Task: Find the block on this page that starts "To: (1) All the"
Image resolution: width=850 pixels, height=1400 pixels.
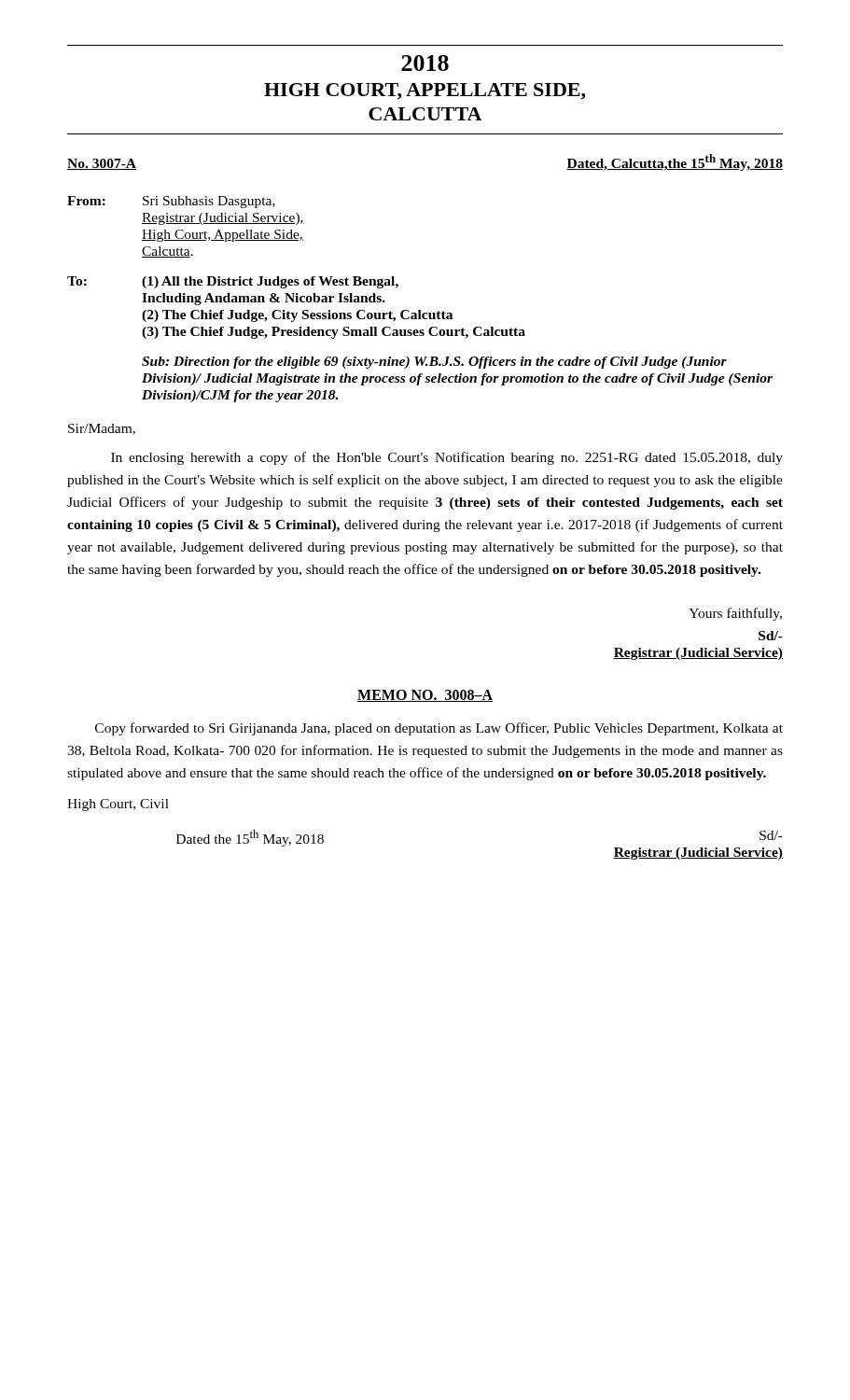Action: pos(425,306)
